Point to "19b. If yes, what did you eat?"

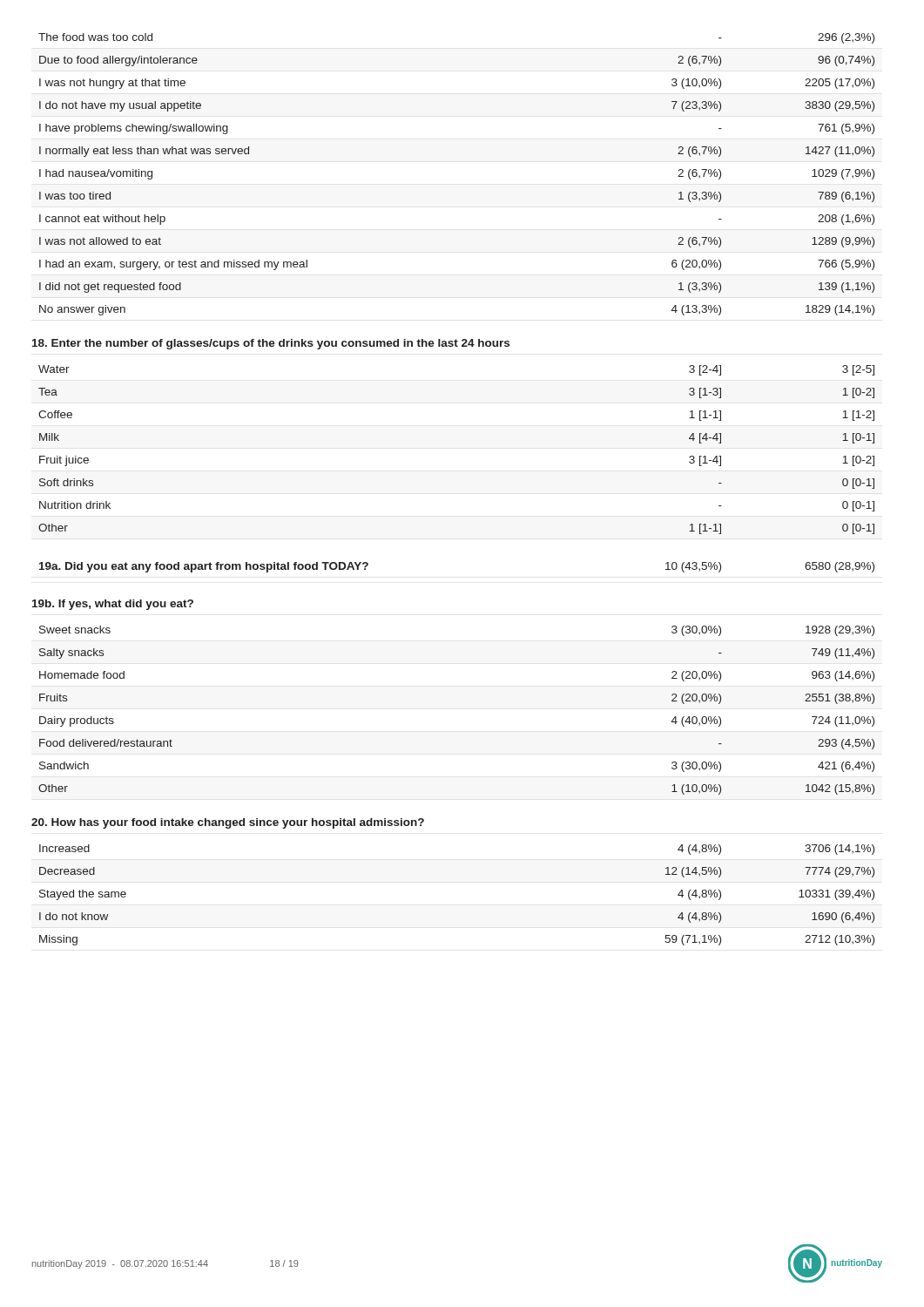tap(113, 603)
